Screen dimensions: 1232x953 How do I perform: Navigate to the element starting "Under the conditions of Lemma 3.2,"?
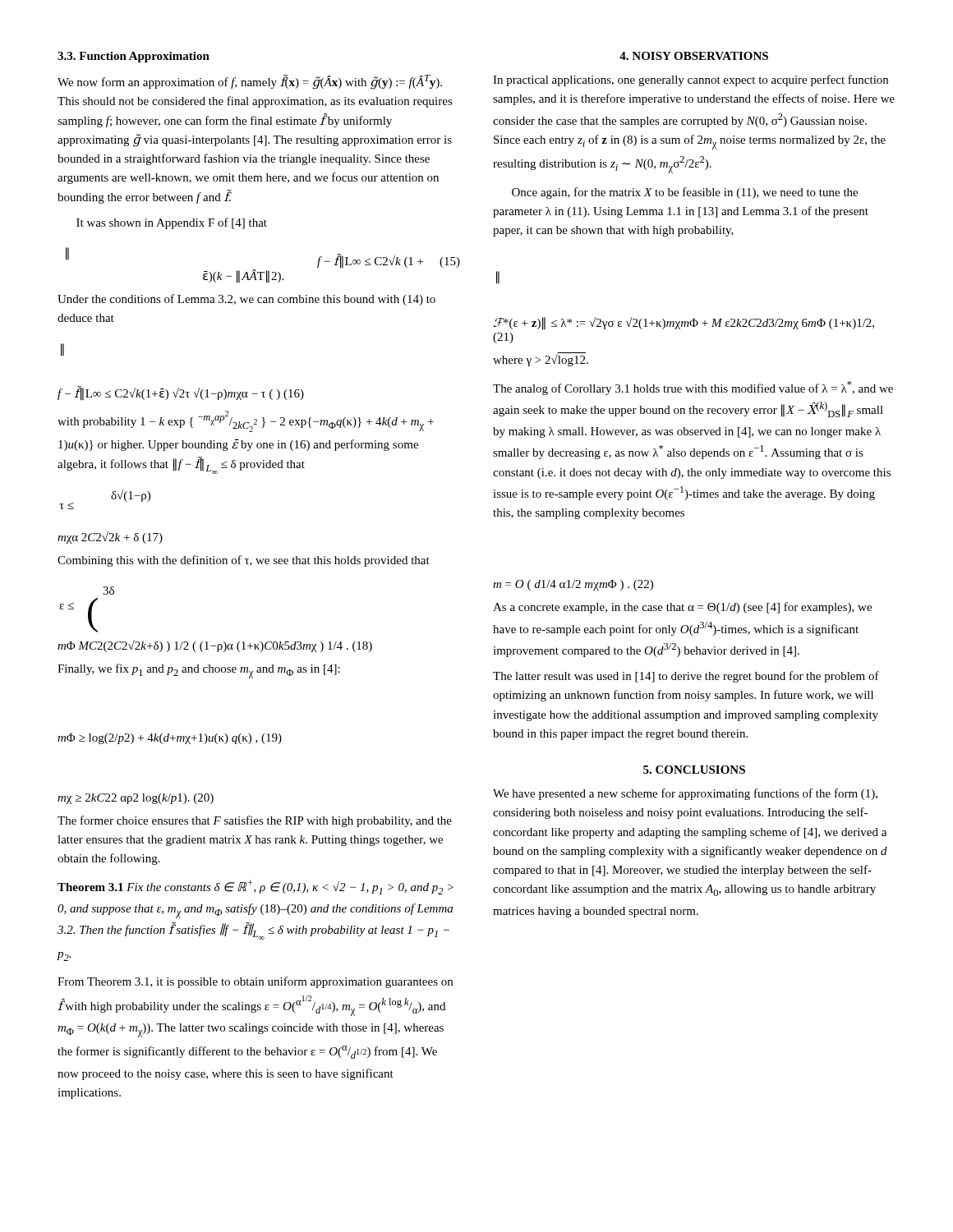click(x=247, y=308)
